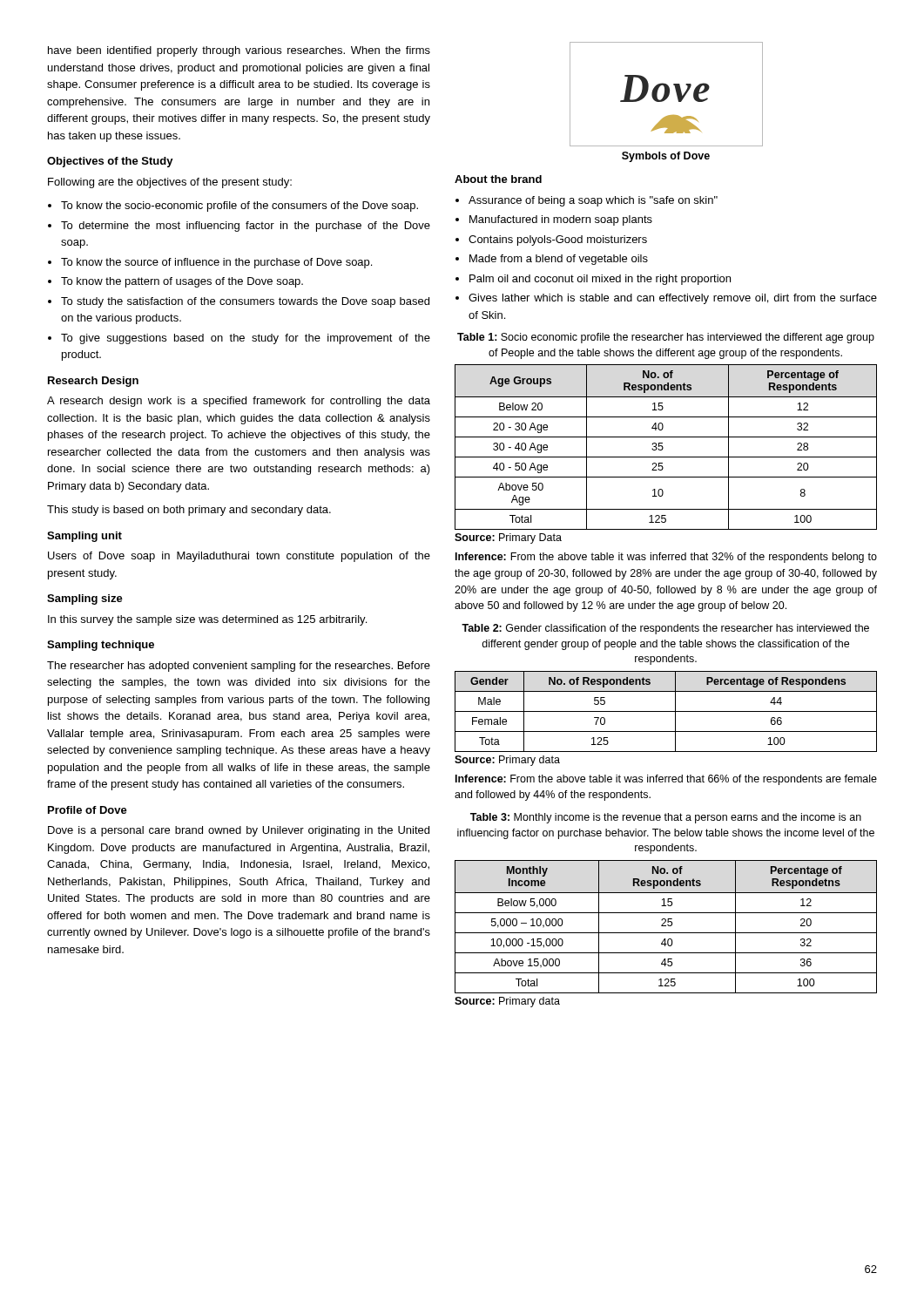
Task: Find the text starting "About the brand"
Action: coord(498,179)
